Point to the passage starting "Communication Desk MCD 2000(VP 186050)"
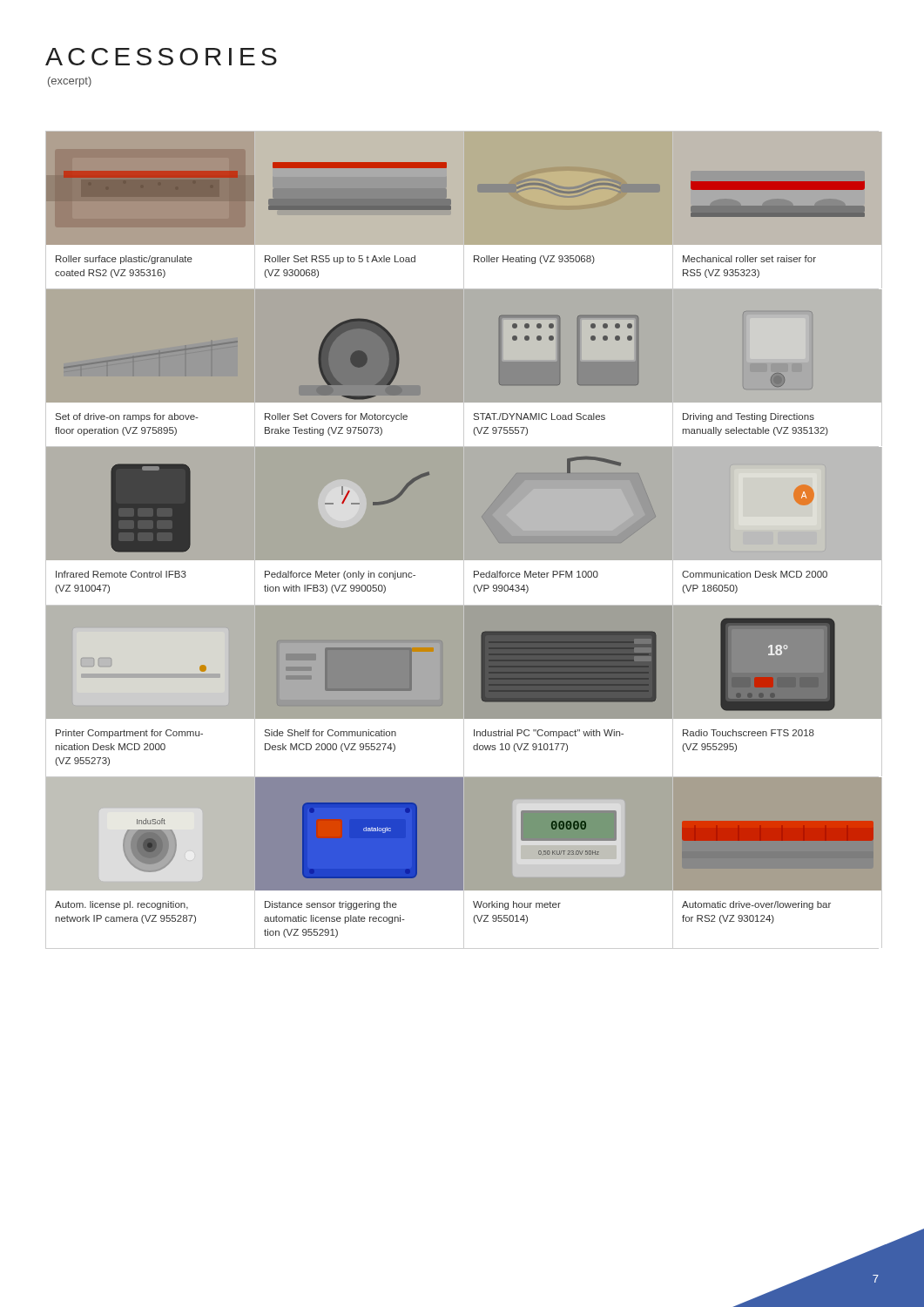 [x=755, y=582]
